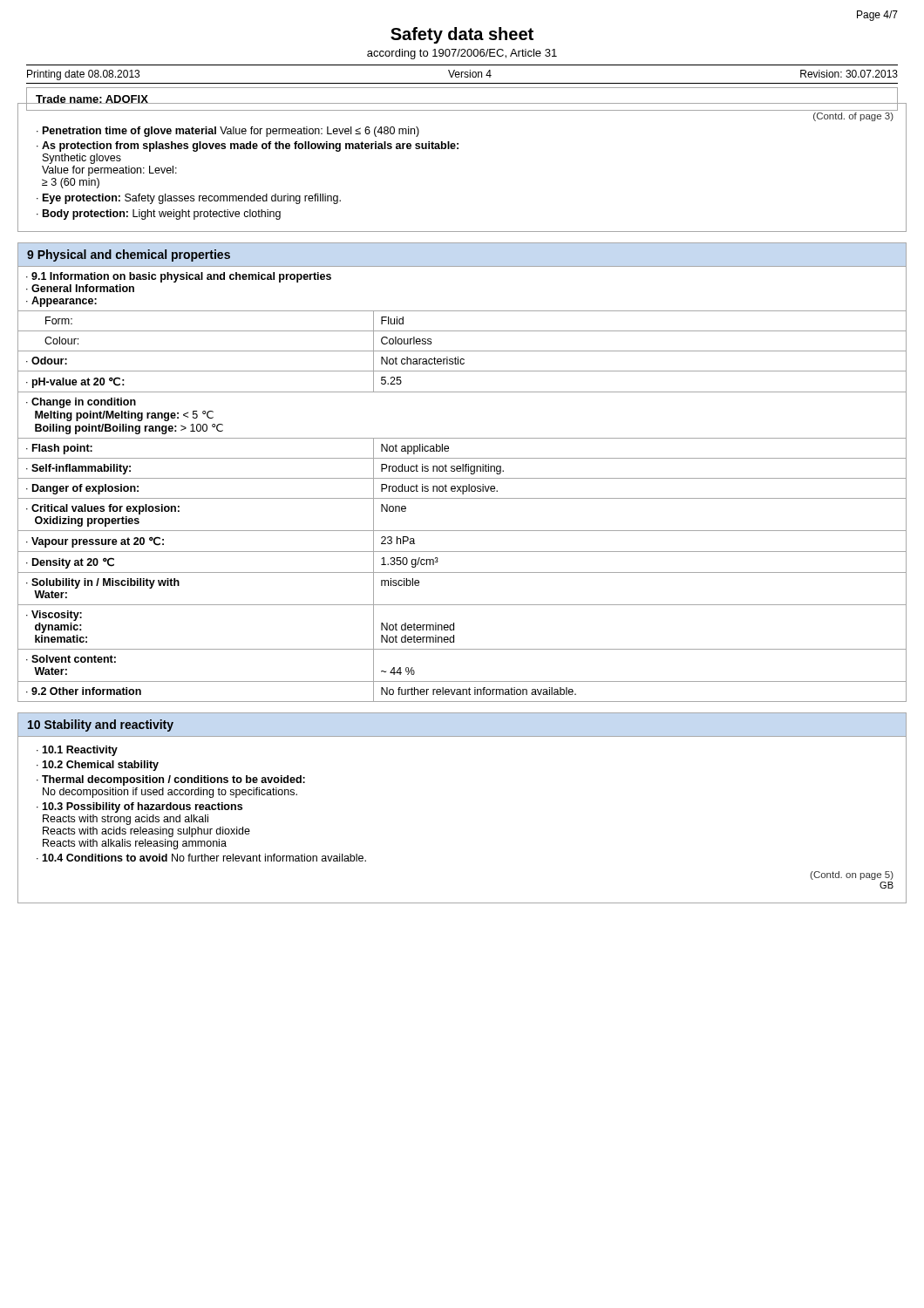Locate the text starting "9 Physical and chemical properties"

(129, 255)
